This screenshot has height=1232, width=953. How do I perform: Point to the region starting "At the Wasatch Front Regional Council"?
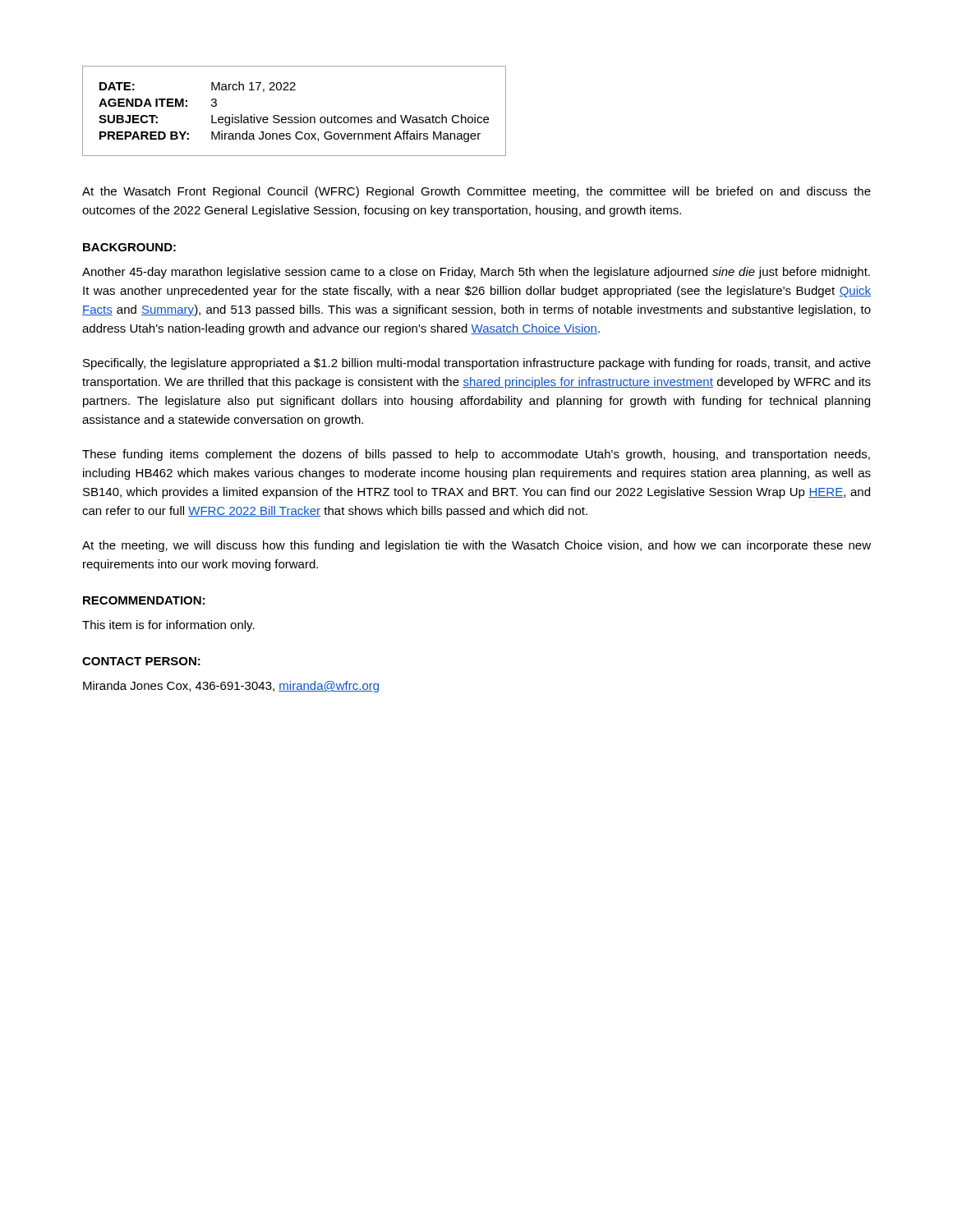[x=476, y=201]
